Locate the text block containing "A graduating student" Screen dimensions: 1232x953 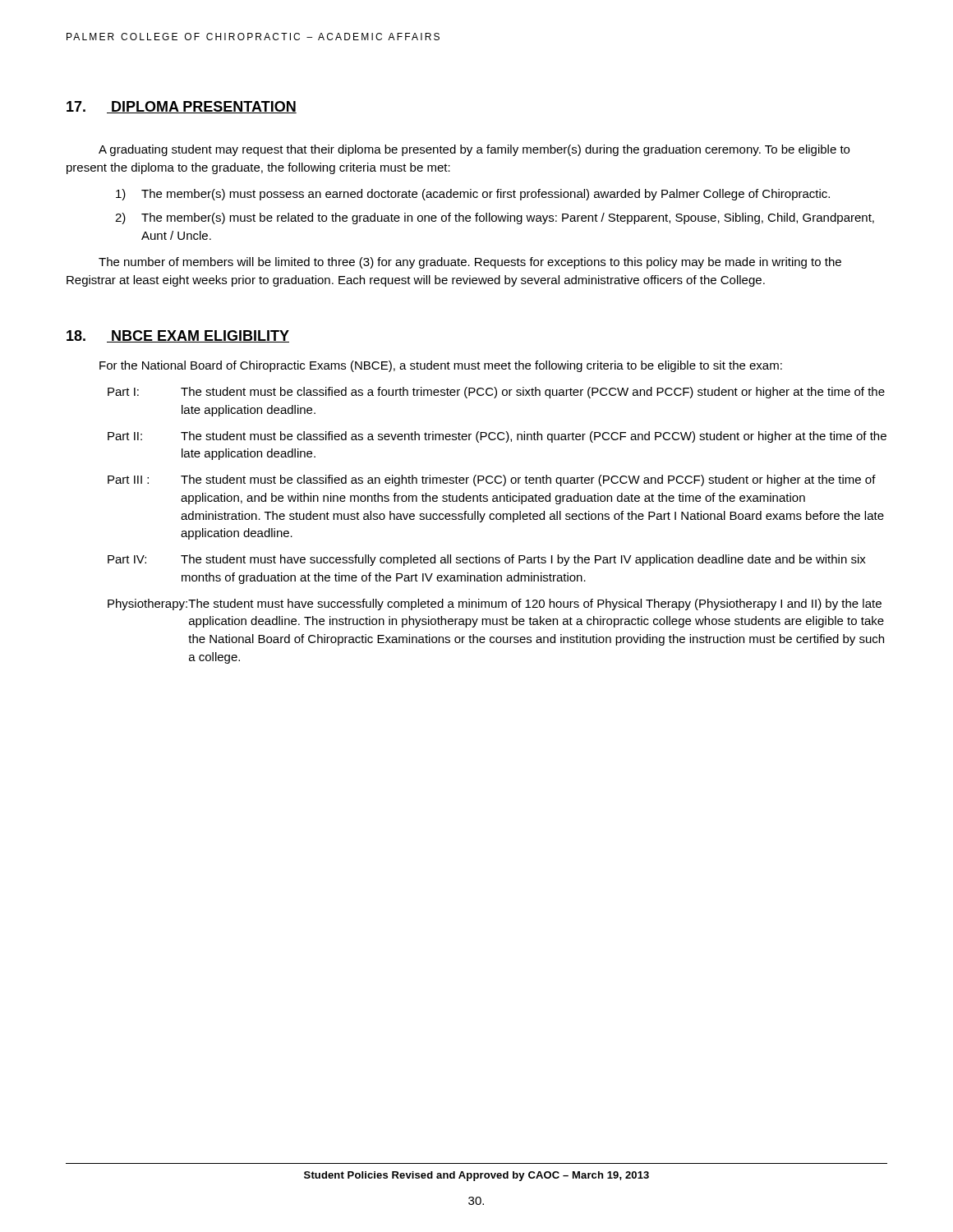coord(458,158)
